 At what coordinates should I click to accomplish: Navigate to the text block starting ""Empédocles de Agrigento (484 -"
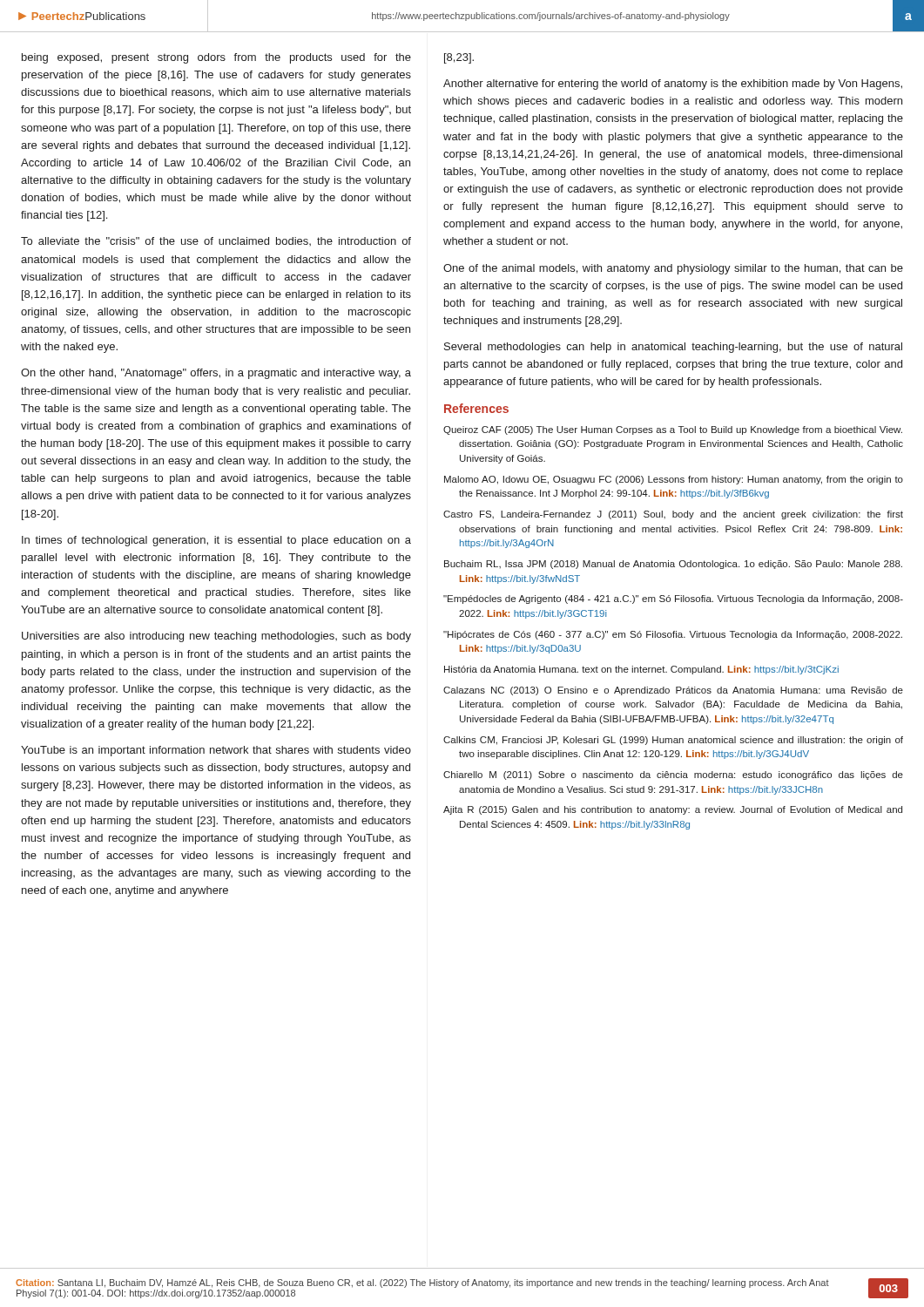point(673,606)
